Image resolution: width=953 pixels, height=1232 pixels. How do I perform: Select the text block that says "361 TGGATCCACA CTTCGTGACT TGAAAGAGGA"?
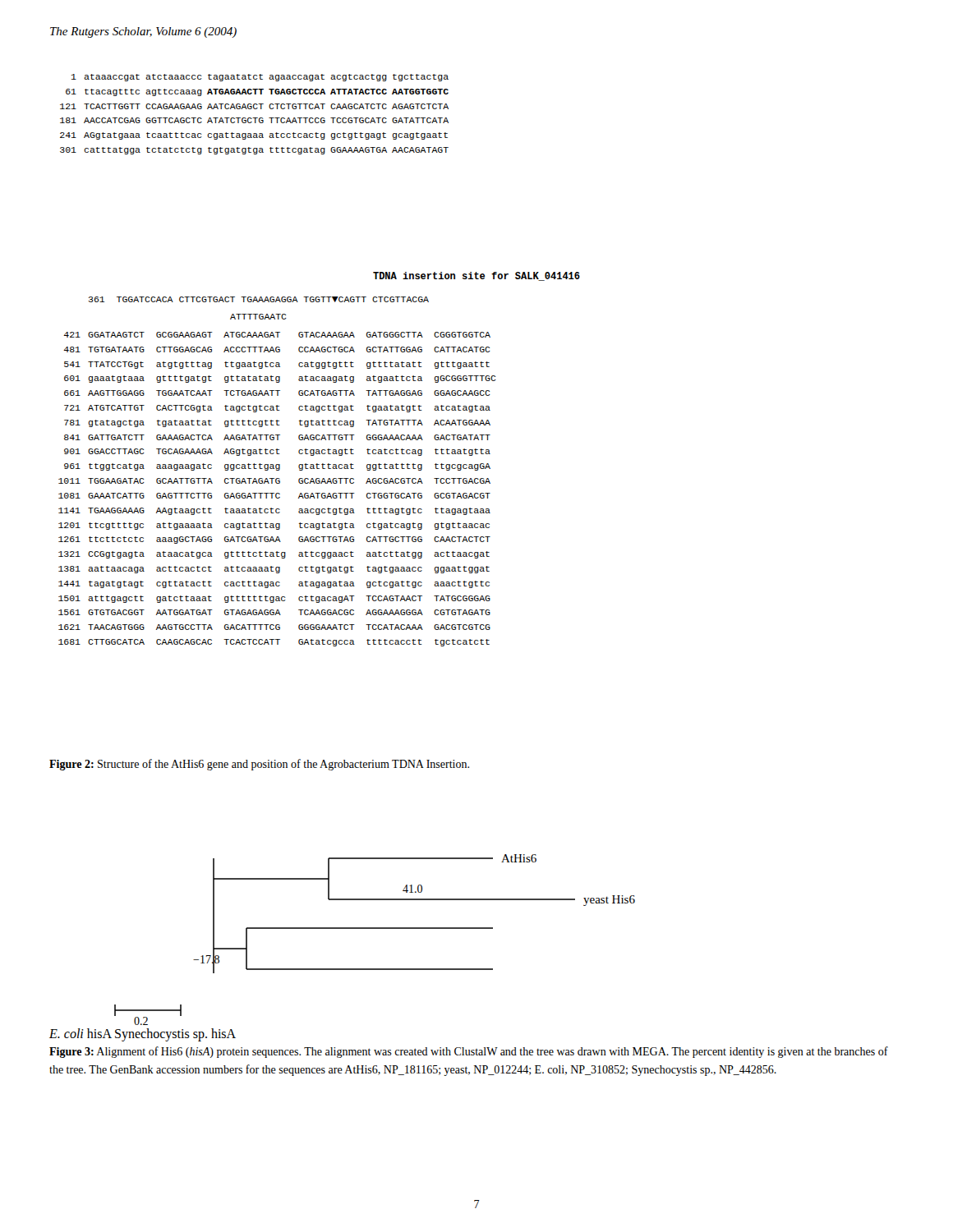[274, 471]
